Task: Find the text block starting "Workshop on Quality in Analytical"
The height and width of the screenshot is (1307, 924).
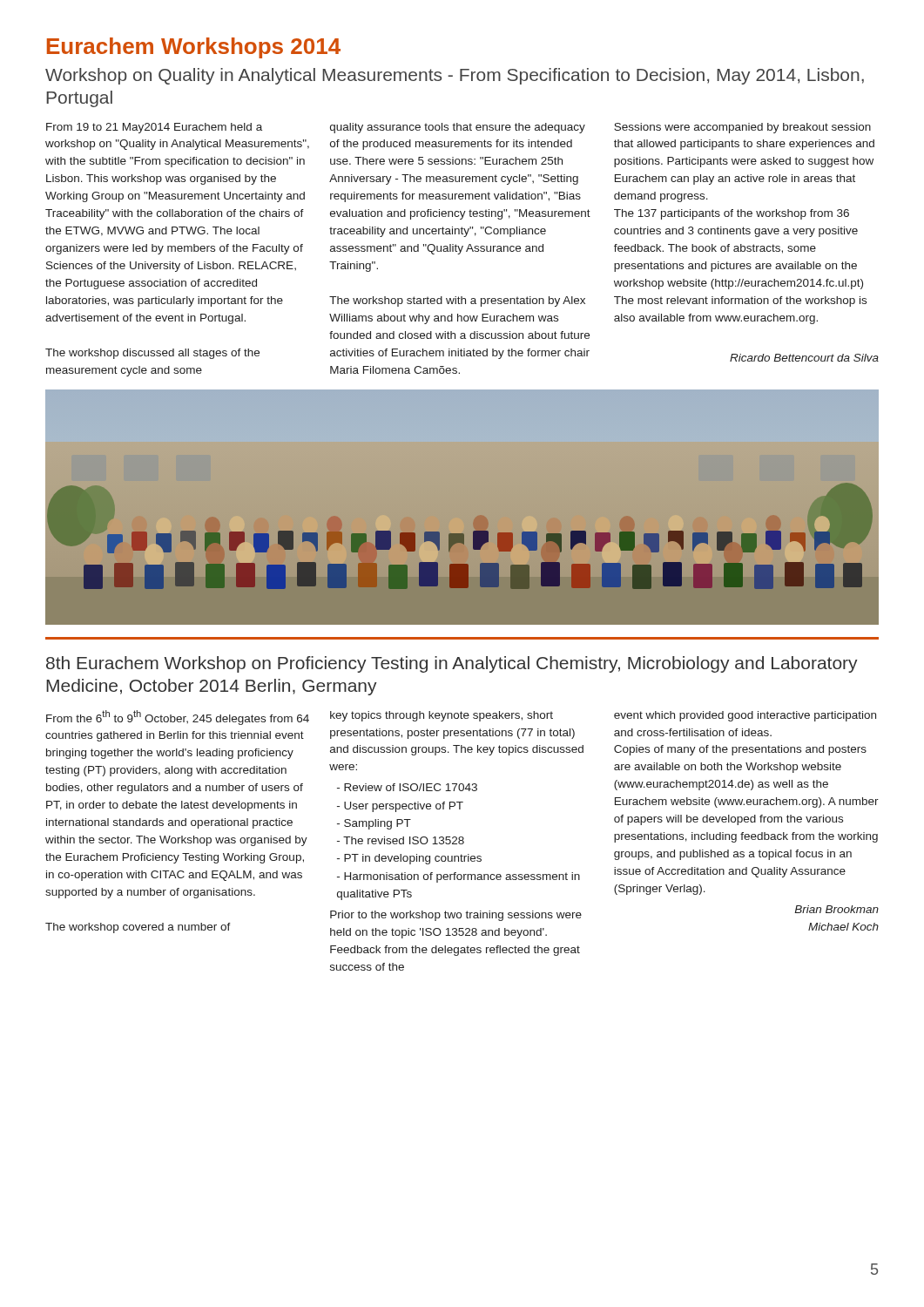Action: coord(462,87)
